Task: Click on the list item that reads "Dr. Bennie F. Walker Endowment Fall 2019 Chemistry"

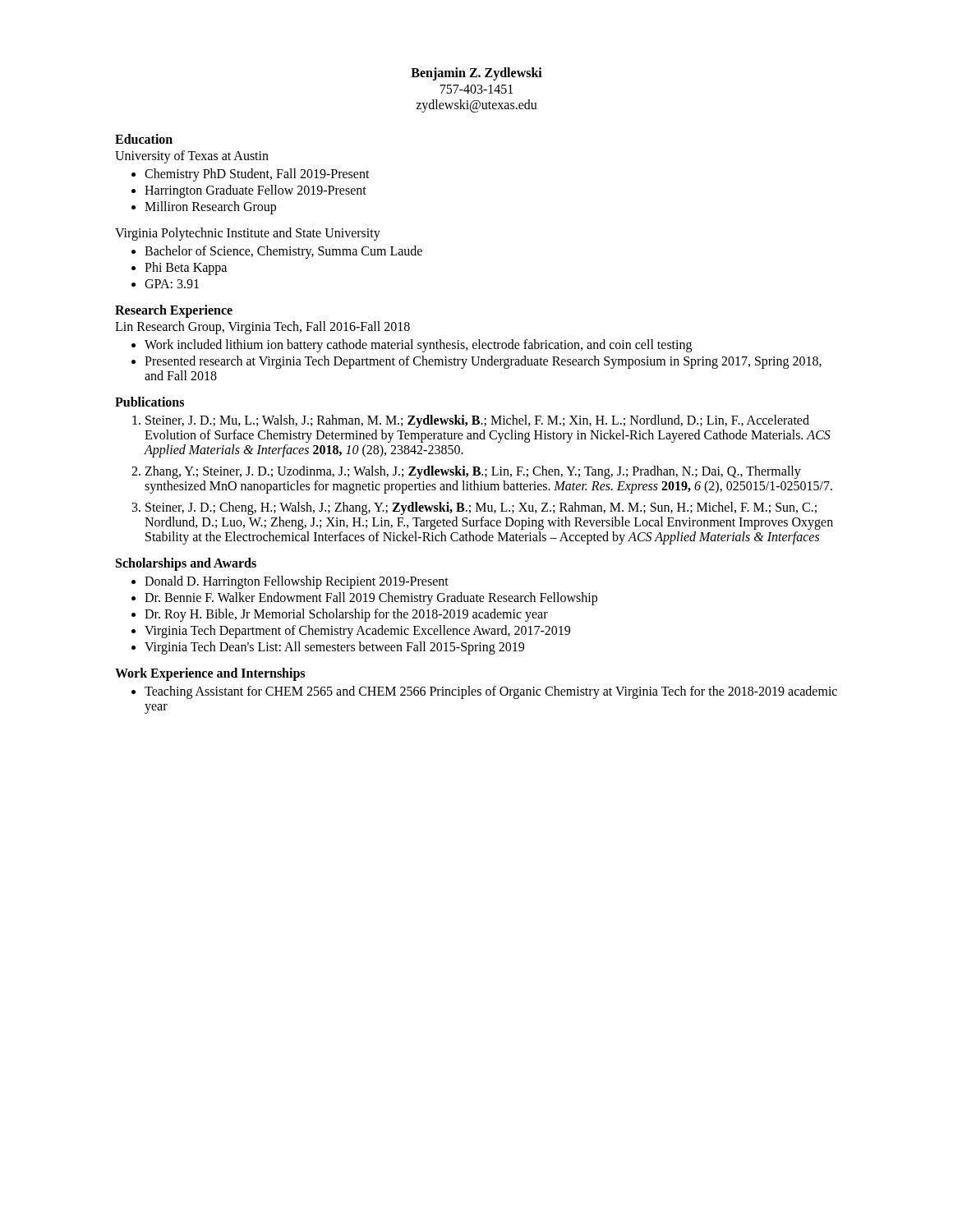Action: point(371,598)
